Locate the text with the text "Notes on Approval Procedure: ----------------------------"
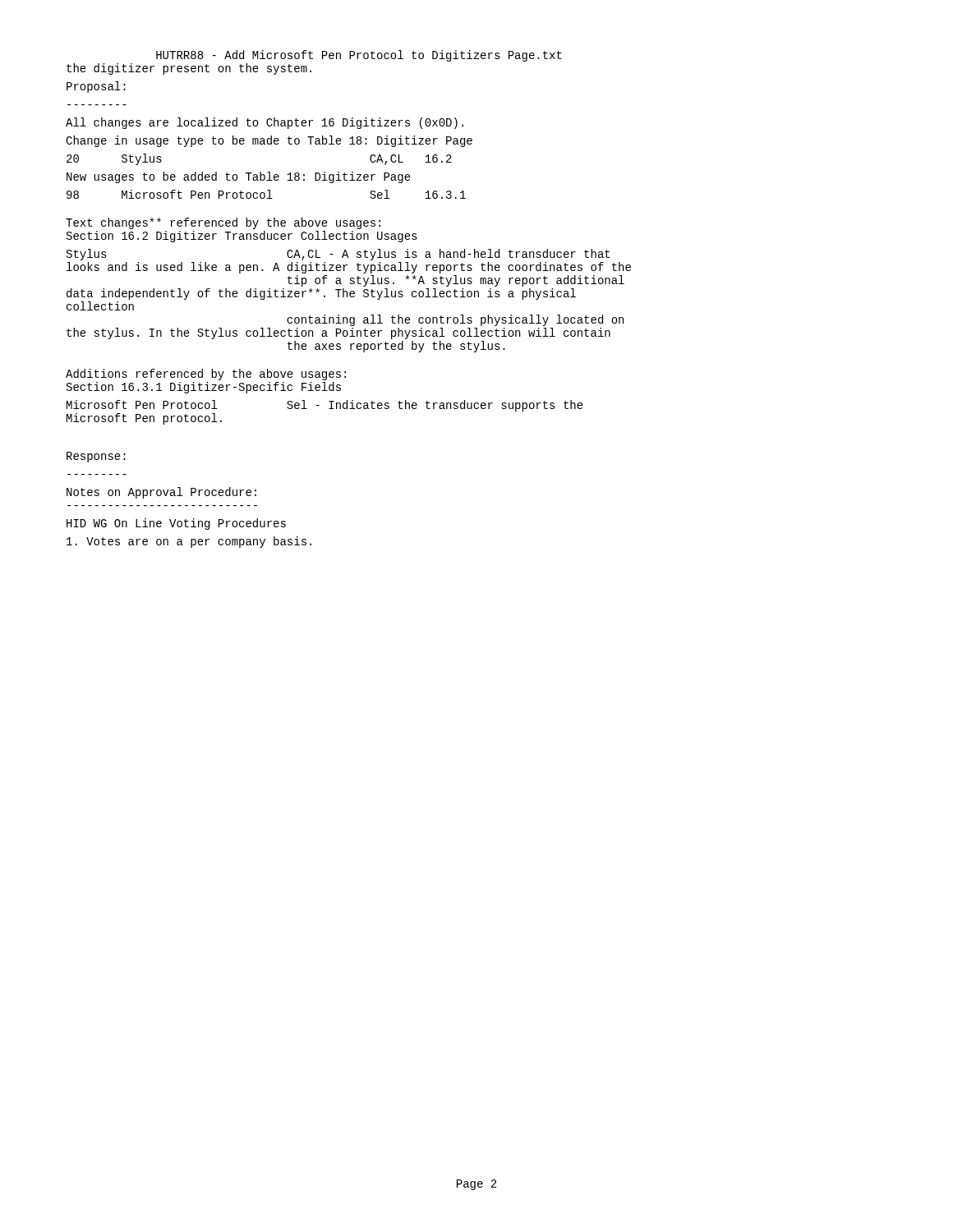The width and height of the screenshot is (953, 1232). tap(161, 493)
